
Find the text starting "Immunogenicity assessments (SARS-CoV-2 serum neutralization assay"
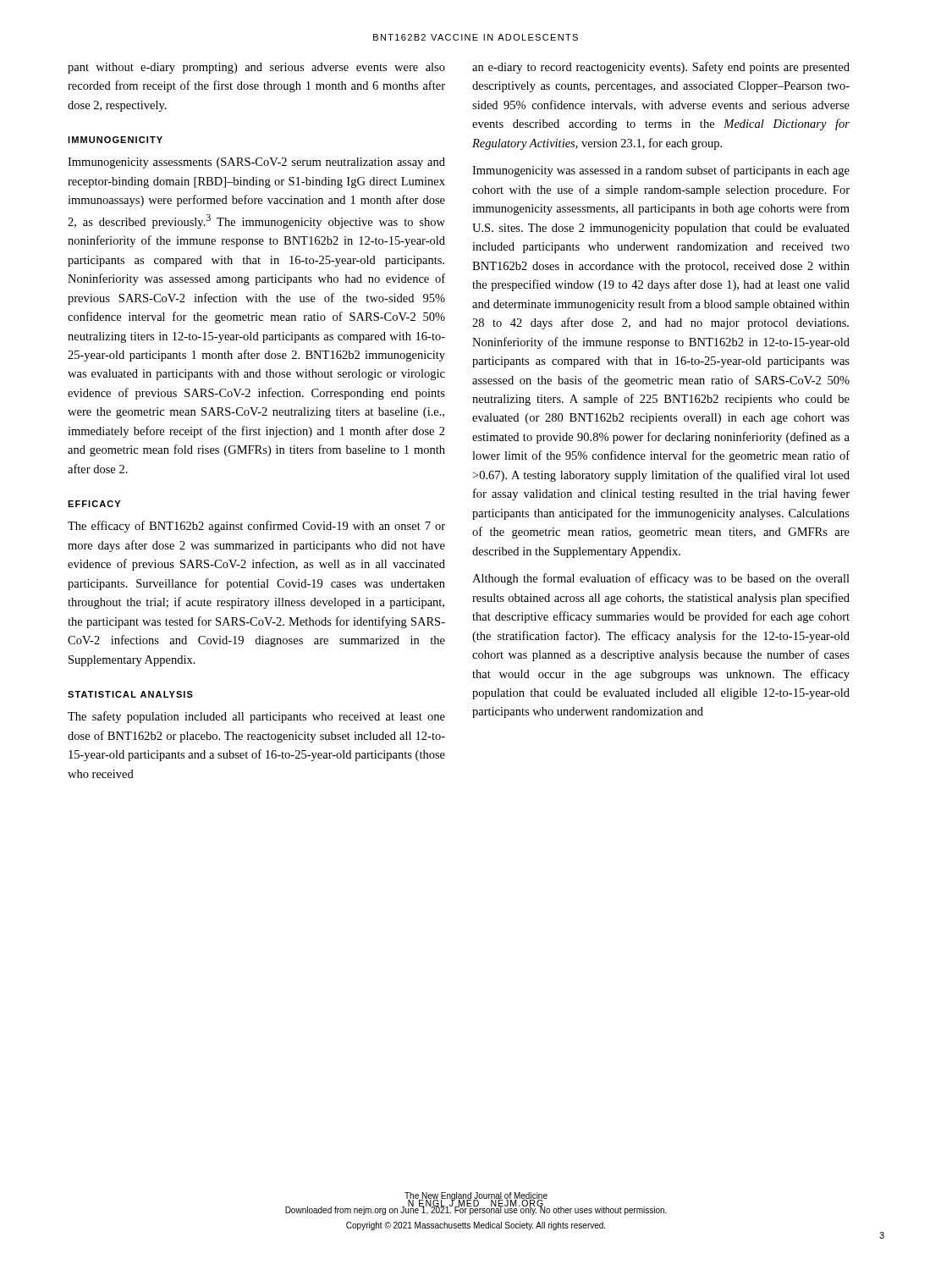click(256, 316)
